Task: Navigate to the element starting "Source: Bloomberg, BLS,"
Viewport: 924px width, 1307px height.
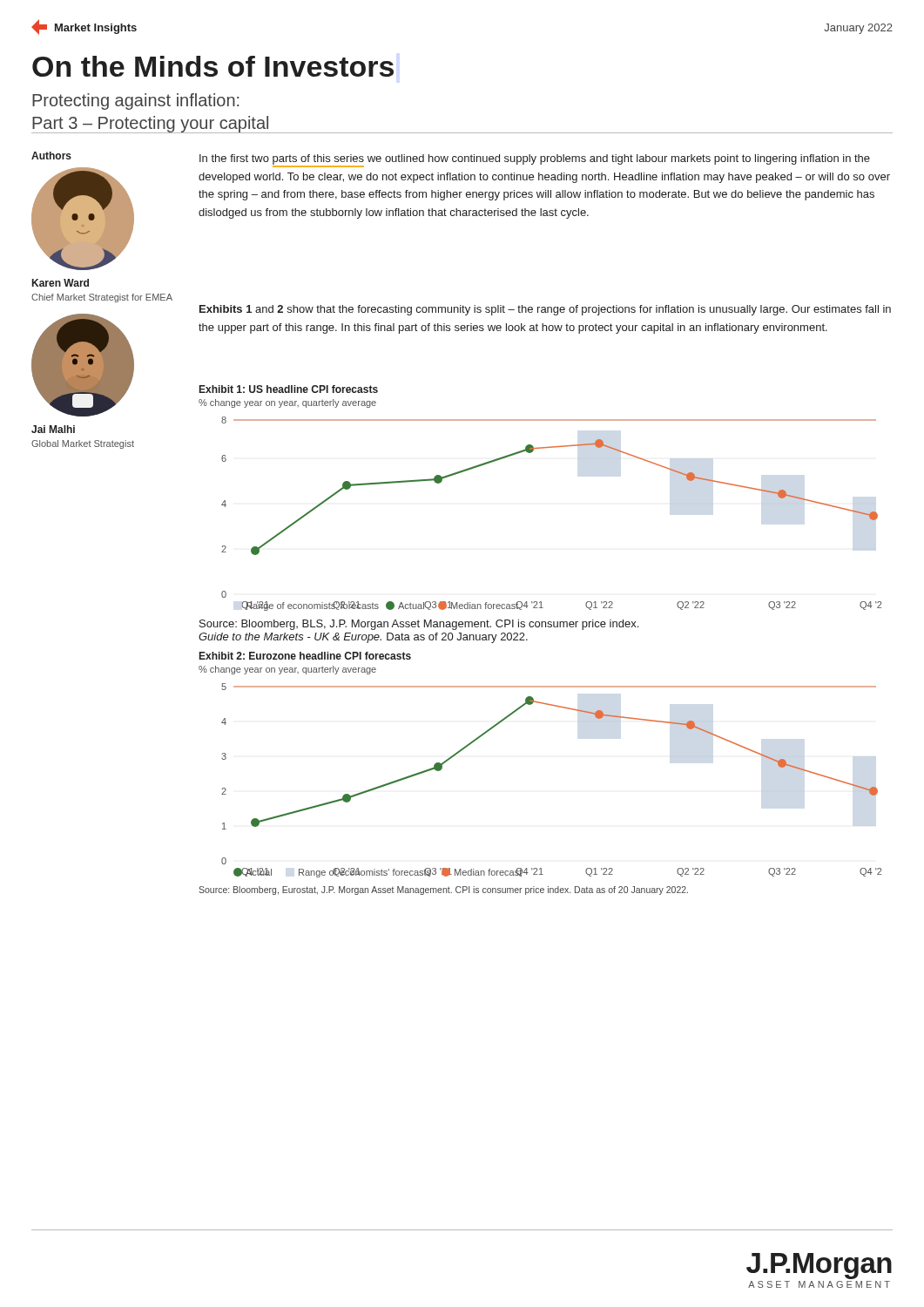Action: pyautogui.click(x=419, y=630)
